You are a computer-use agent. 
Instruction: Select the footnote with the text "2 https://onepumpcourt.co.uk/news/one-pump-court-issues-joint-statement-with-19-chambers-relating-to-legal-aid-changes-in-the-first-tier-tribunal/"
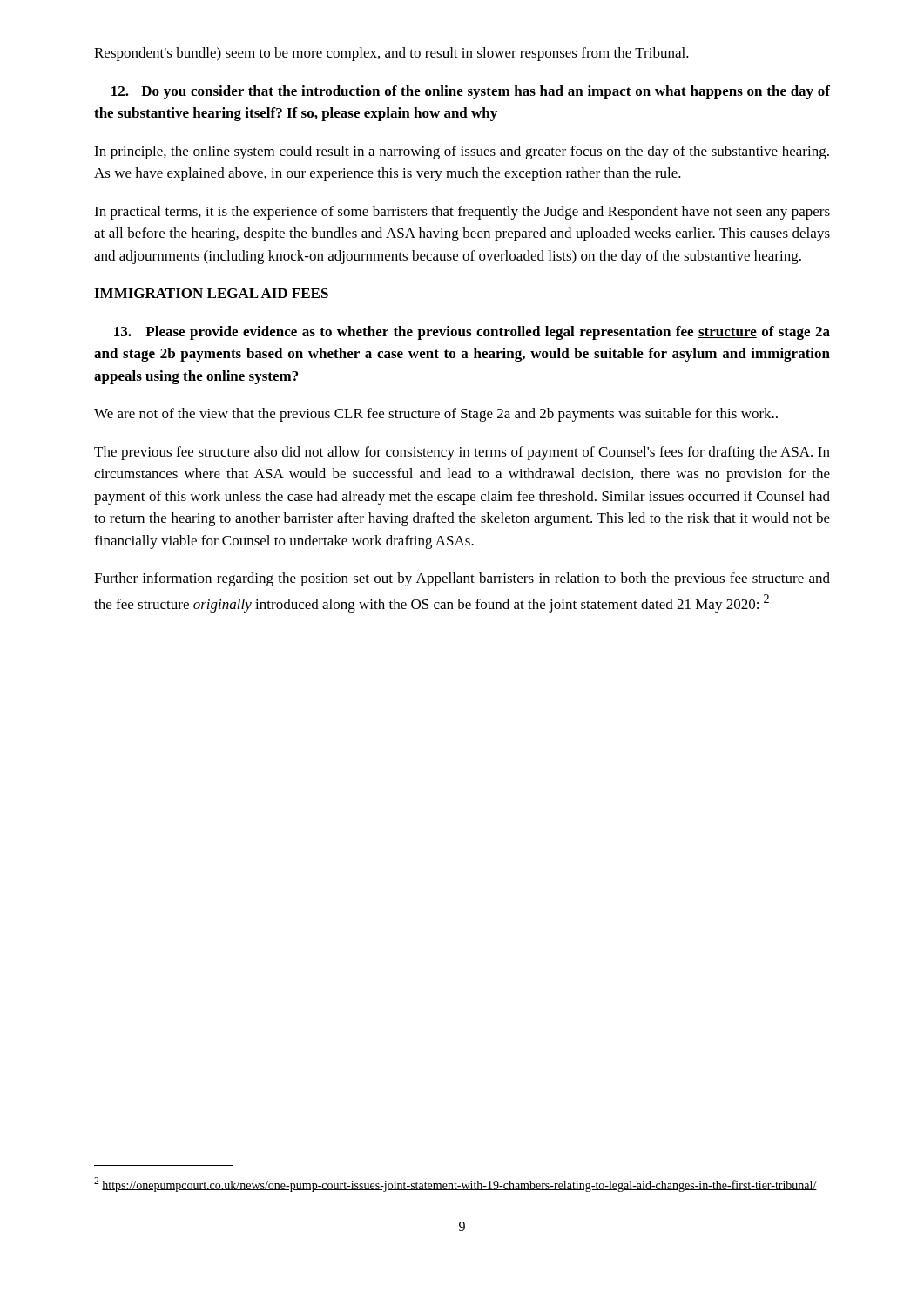[x=455, y=1183]
